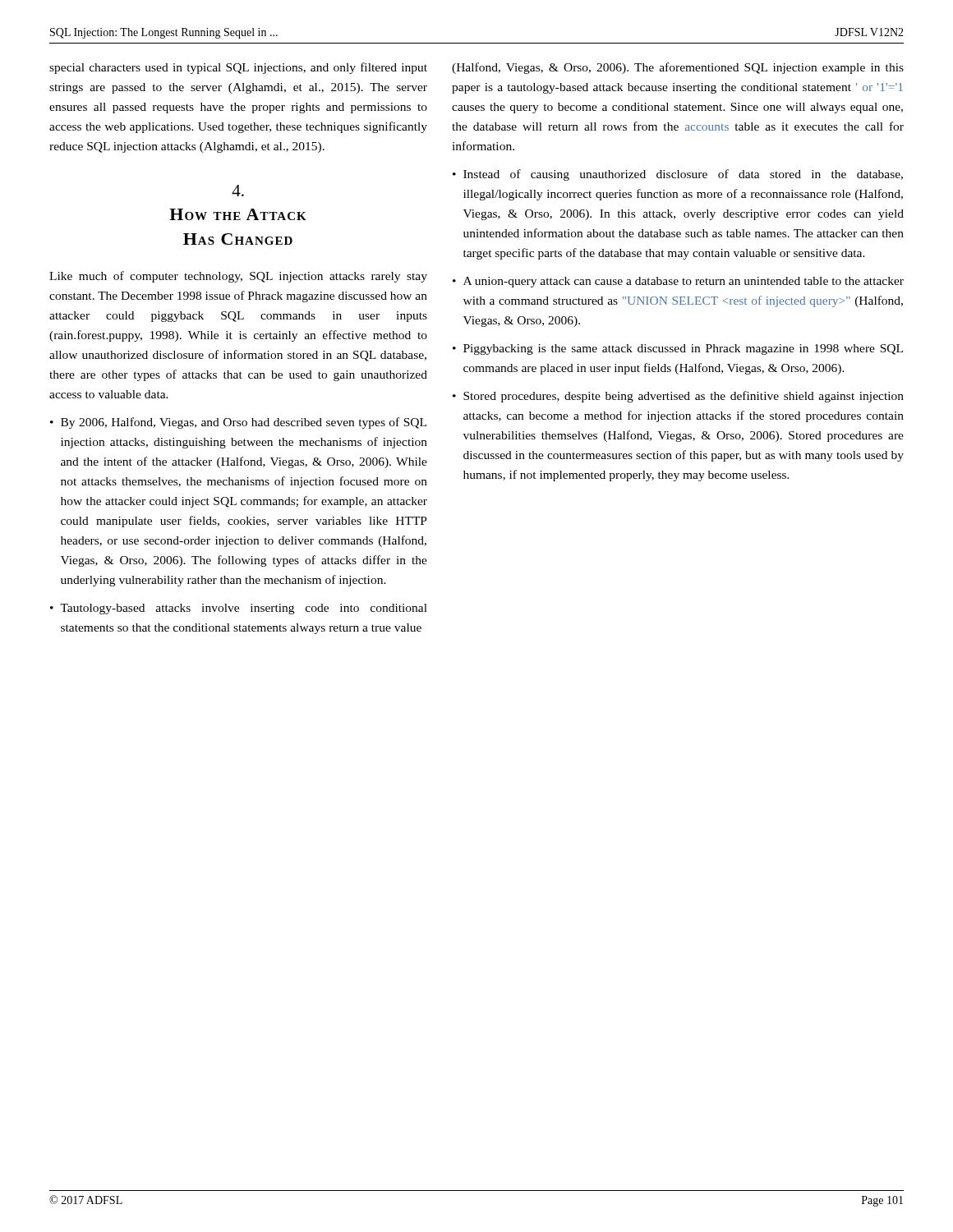The height and width of the screenshot is (1232, 953).
Task: Find the block on this page that starts "• By 2006, Halfond, Viegas, and Orso had"
Action: coord(238,501)
